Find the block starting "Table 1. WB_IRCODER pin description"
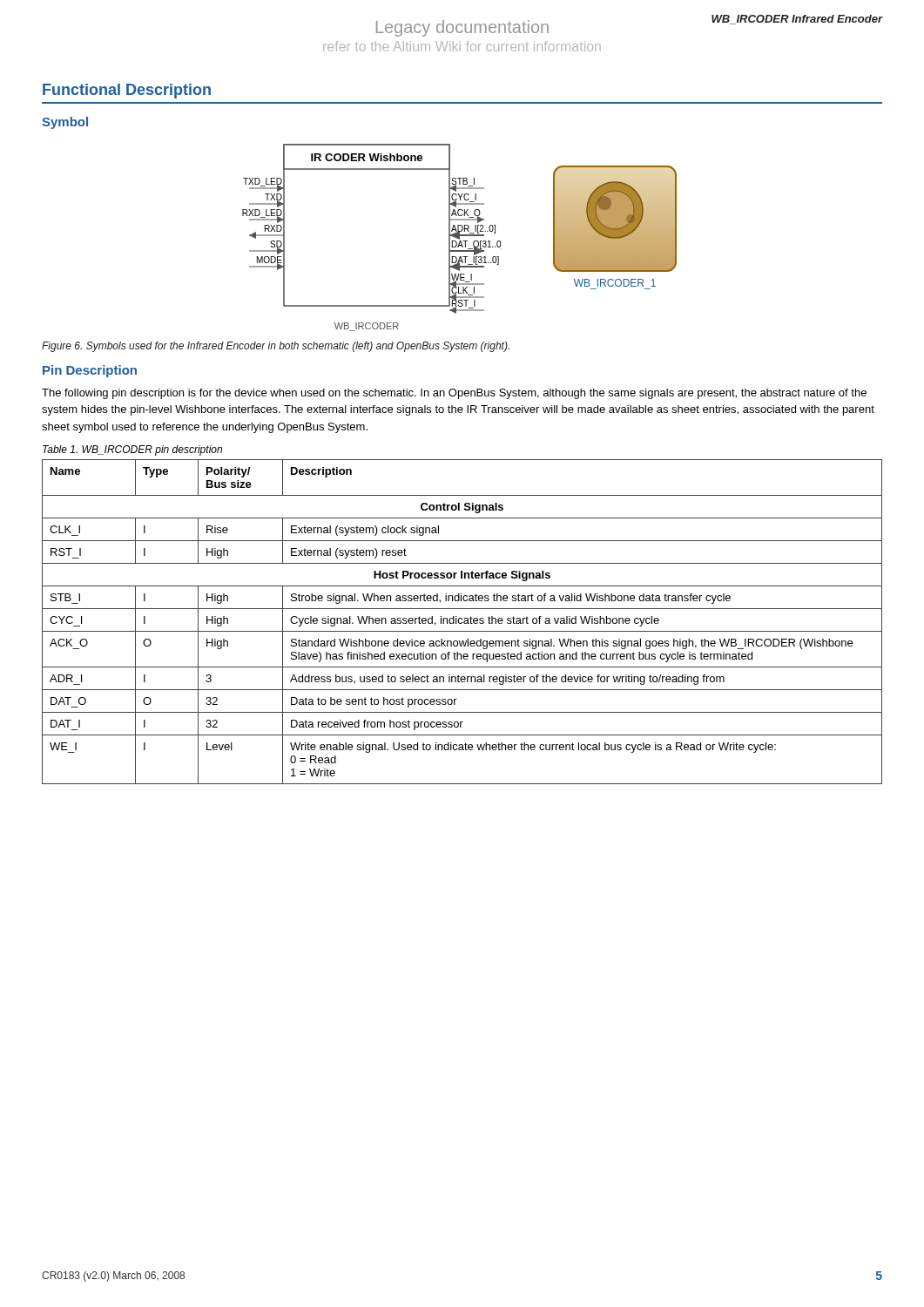The width and height of the screenshot is (924, 1307). [x=132, y=450]
